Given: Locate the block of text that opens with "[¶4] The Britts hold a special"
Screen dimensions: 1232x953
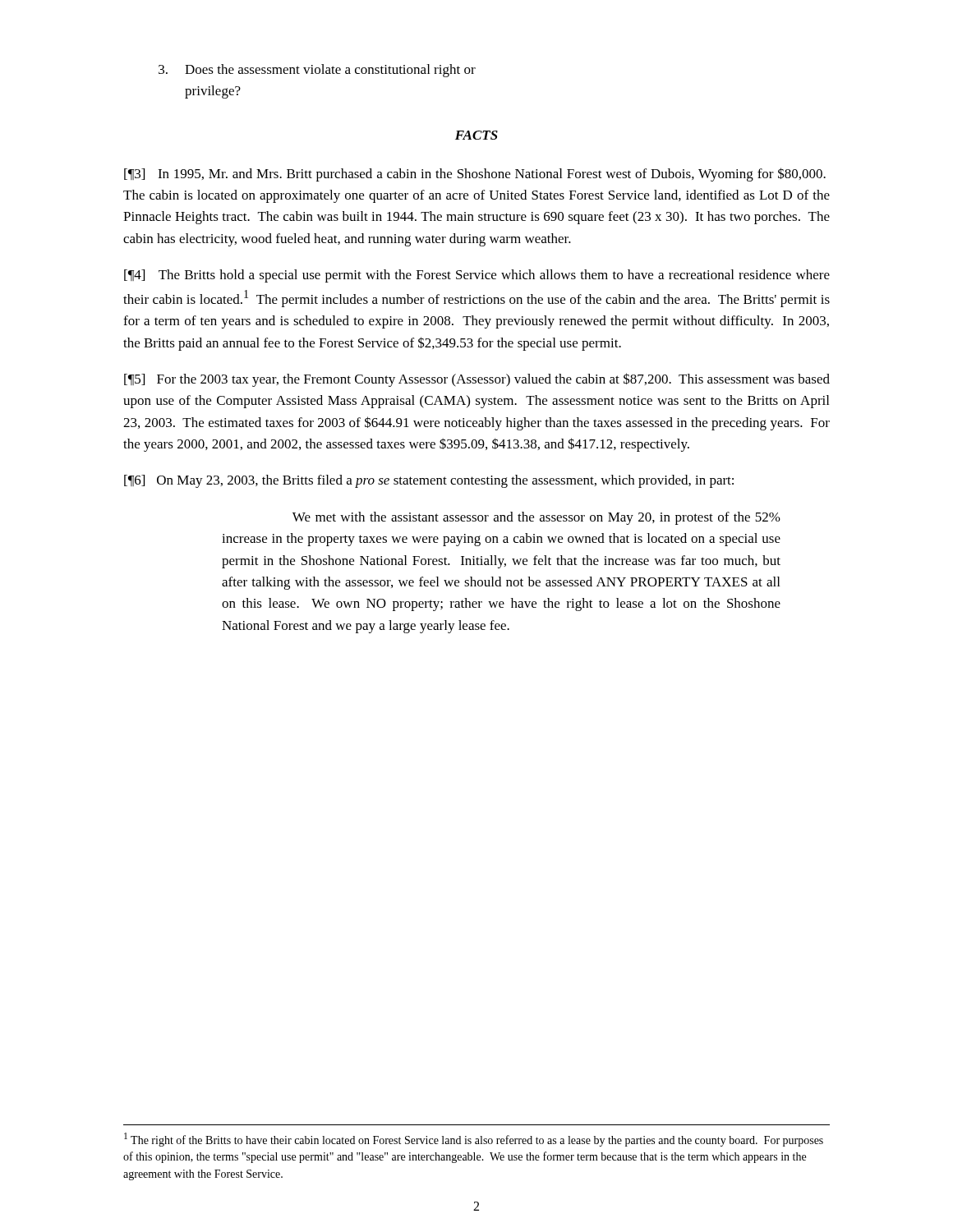Looking at the screenshot, I should click(x=476, y=309).
